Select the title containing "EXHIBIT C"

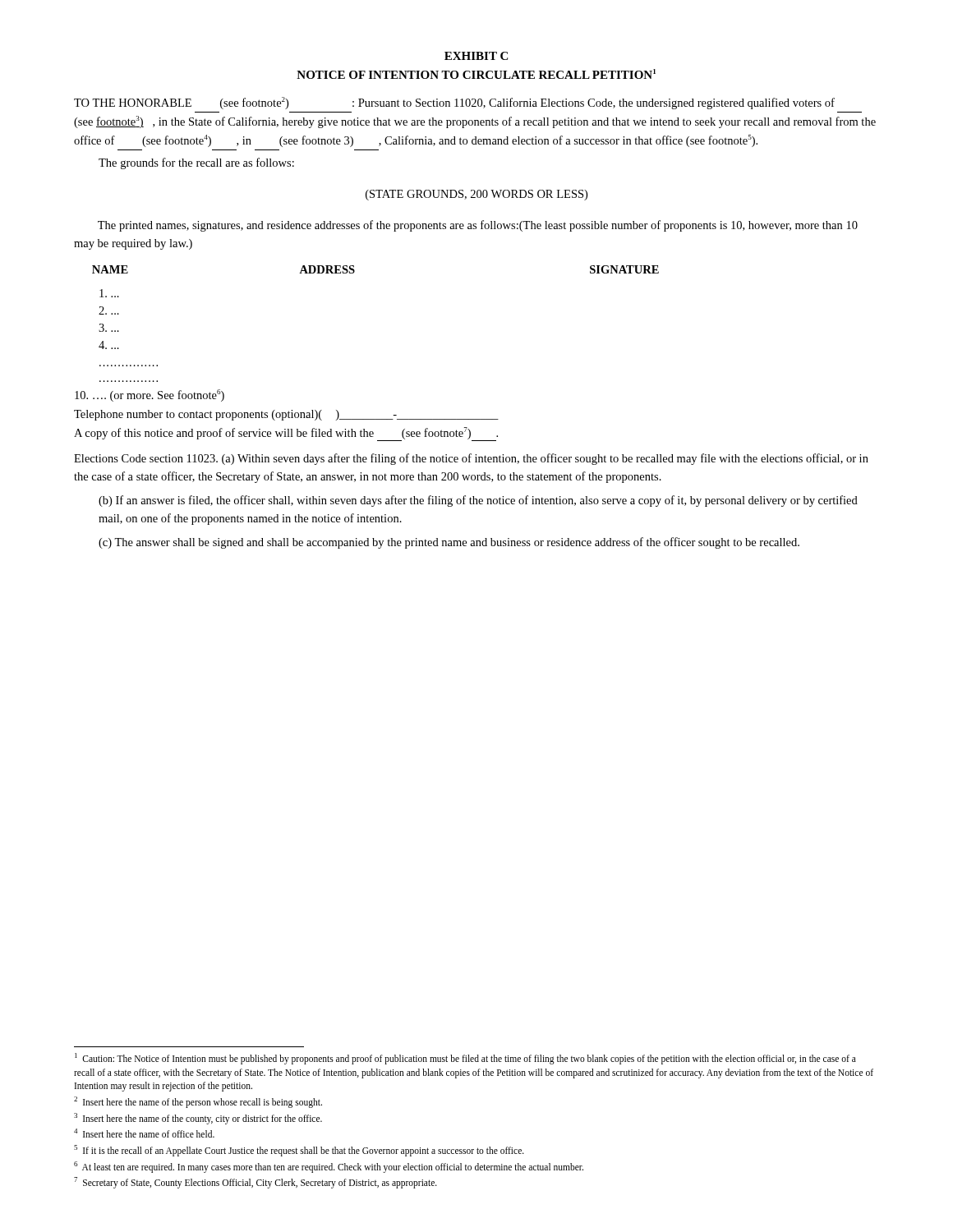click(x=476, y=56)
